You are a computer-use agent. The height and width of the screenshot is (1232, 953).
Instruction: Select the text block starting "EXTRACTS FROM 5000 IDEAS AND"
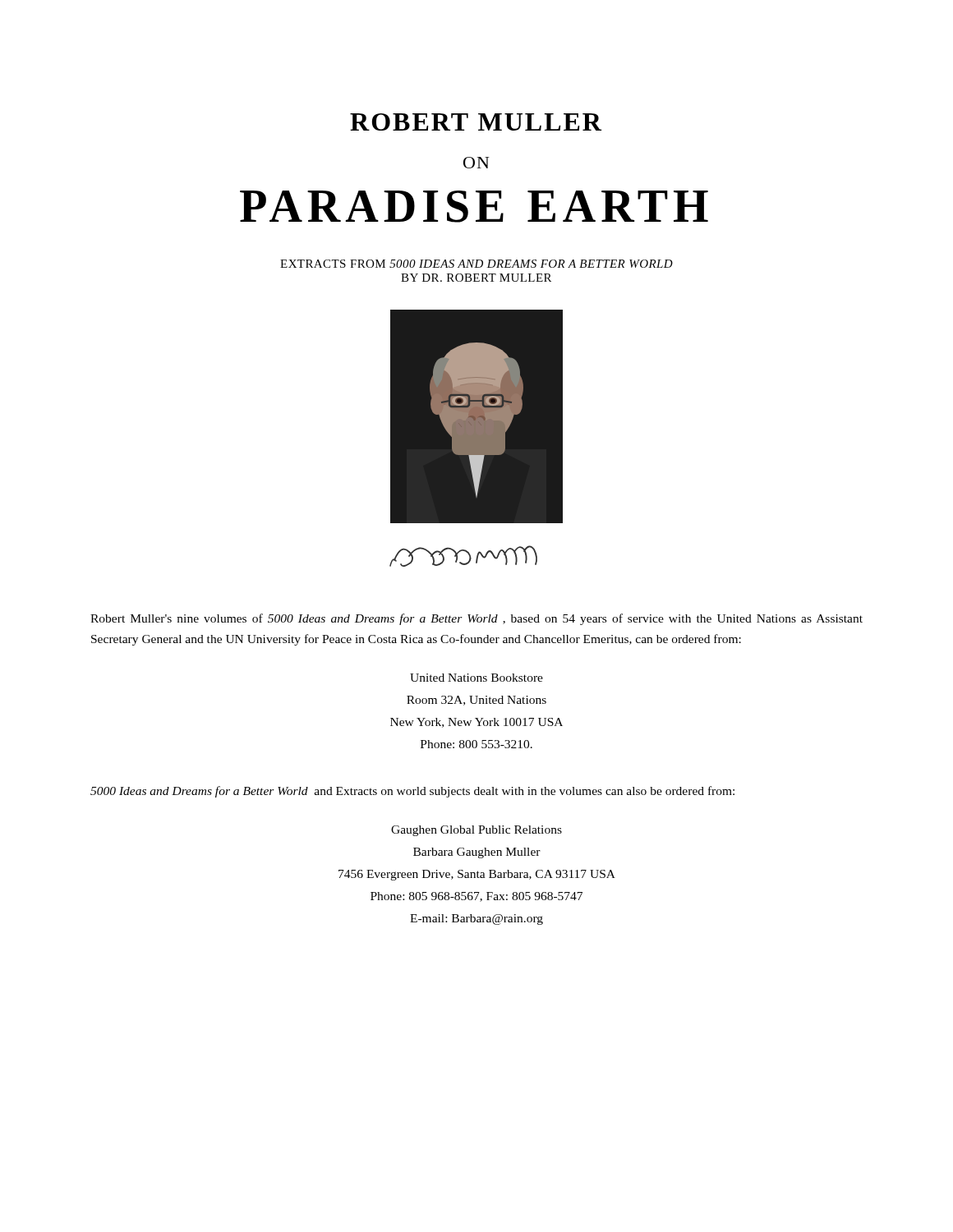point(476,271)
